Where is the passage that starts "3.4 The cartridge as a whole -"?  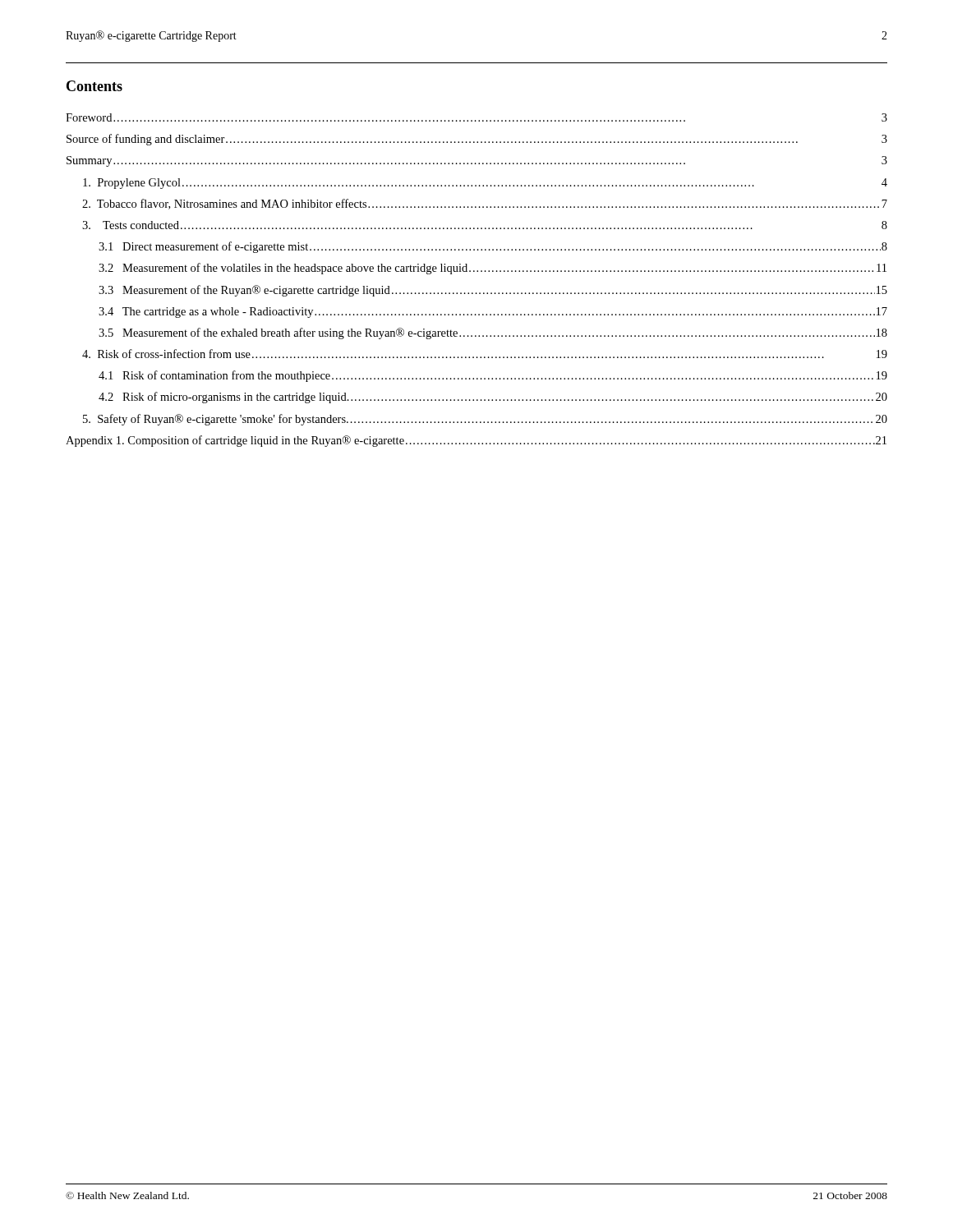tap(476, 312)
